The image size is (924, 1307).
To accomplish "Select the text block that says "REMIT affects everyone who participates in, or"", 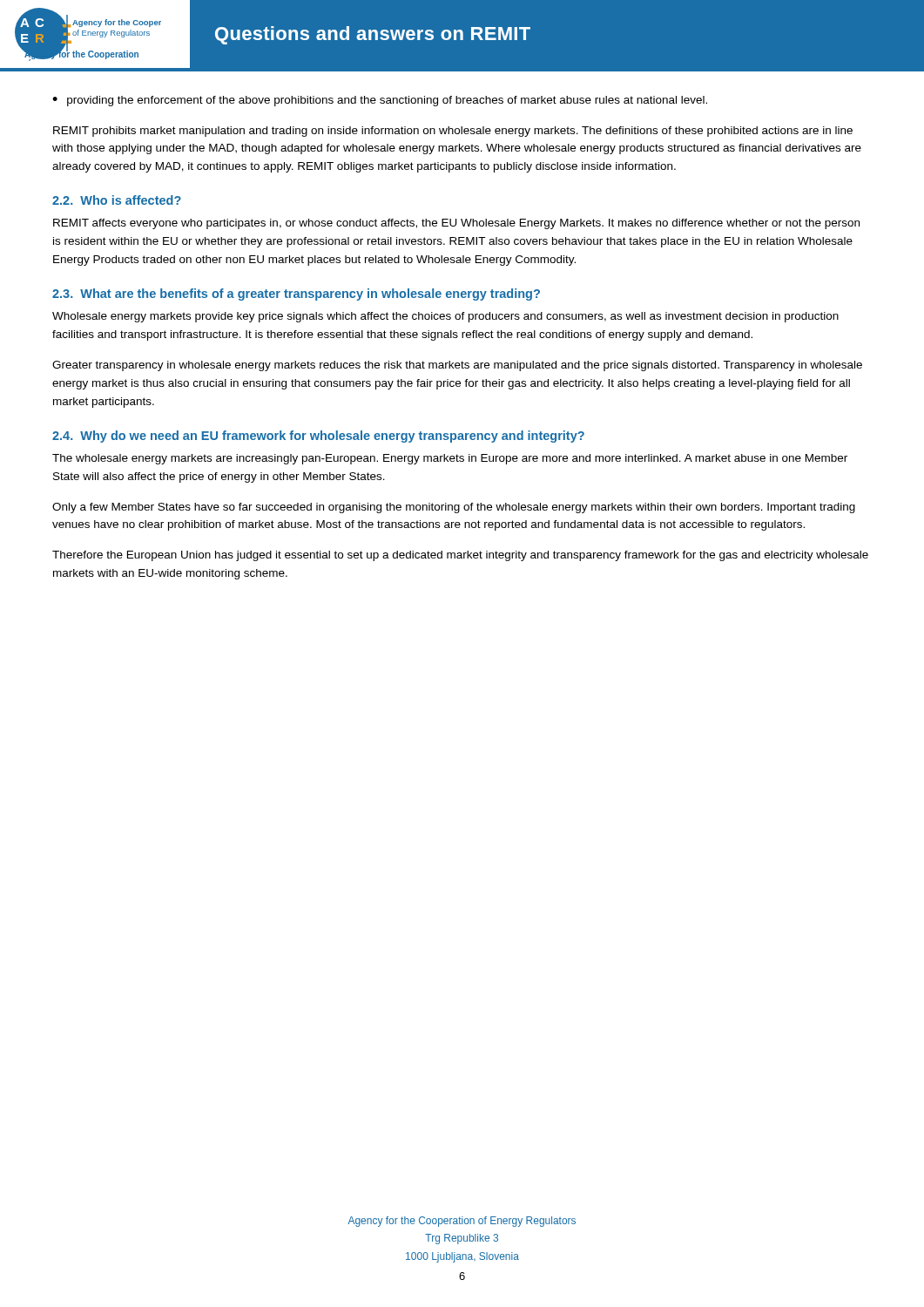I will tap(456, 241).
